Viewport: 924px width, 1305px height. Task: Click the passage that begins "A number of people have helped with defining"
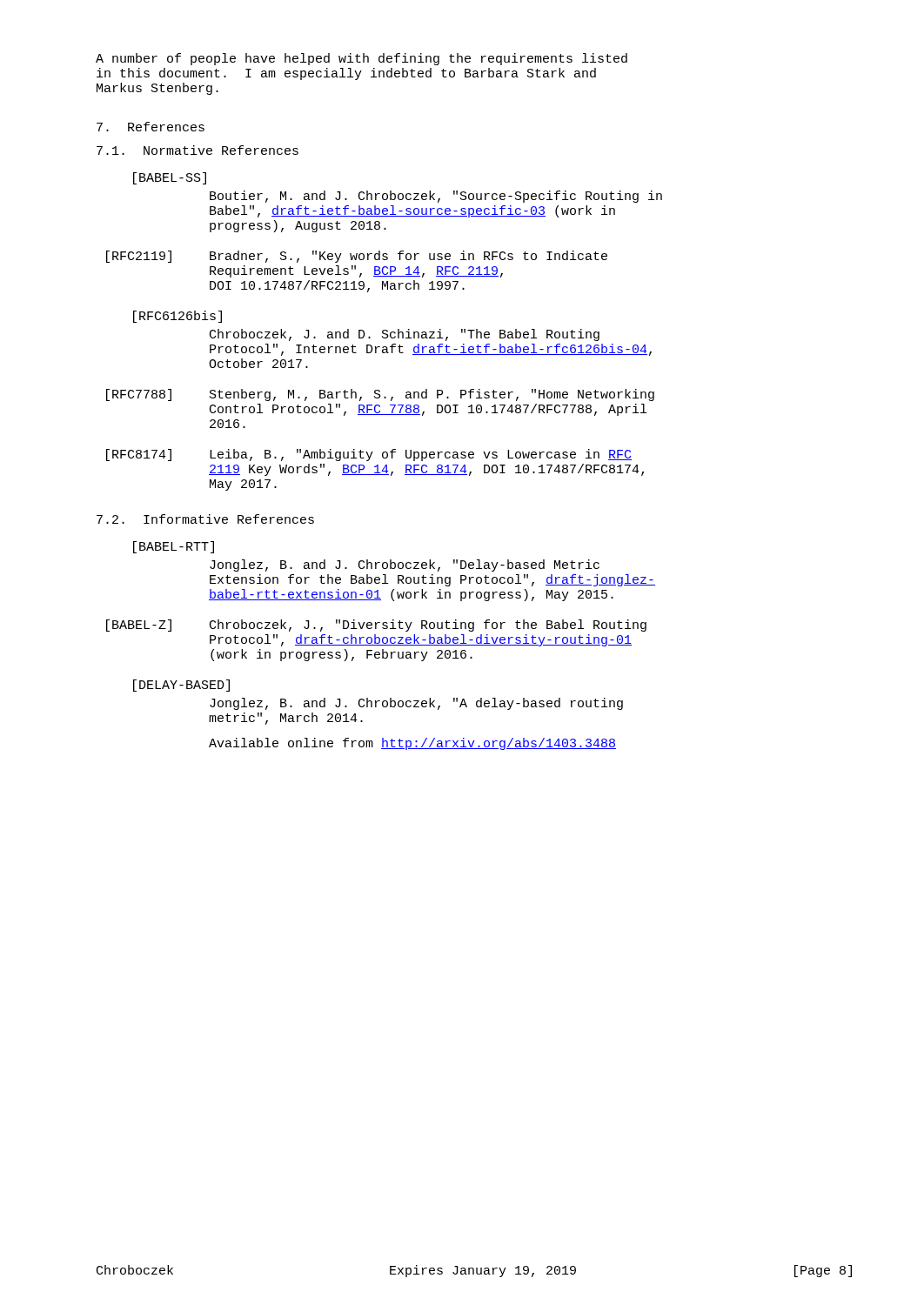tap(362, 74)
